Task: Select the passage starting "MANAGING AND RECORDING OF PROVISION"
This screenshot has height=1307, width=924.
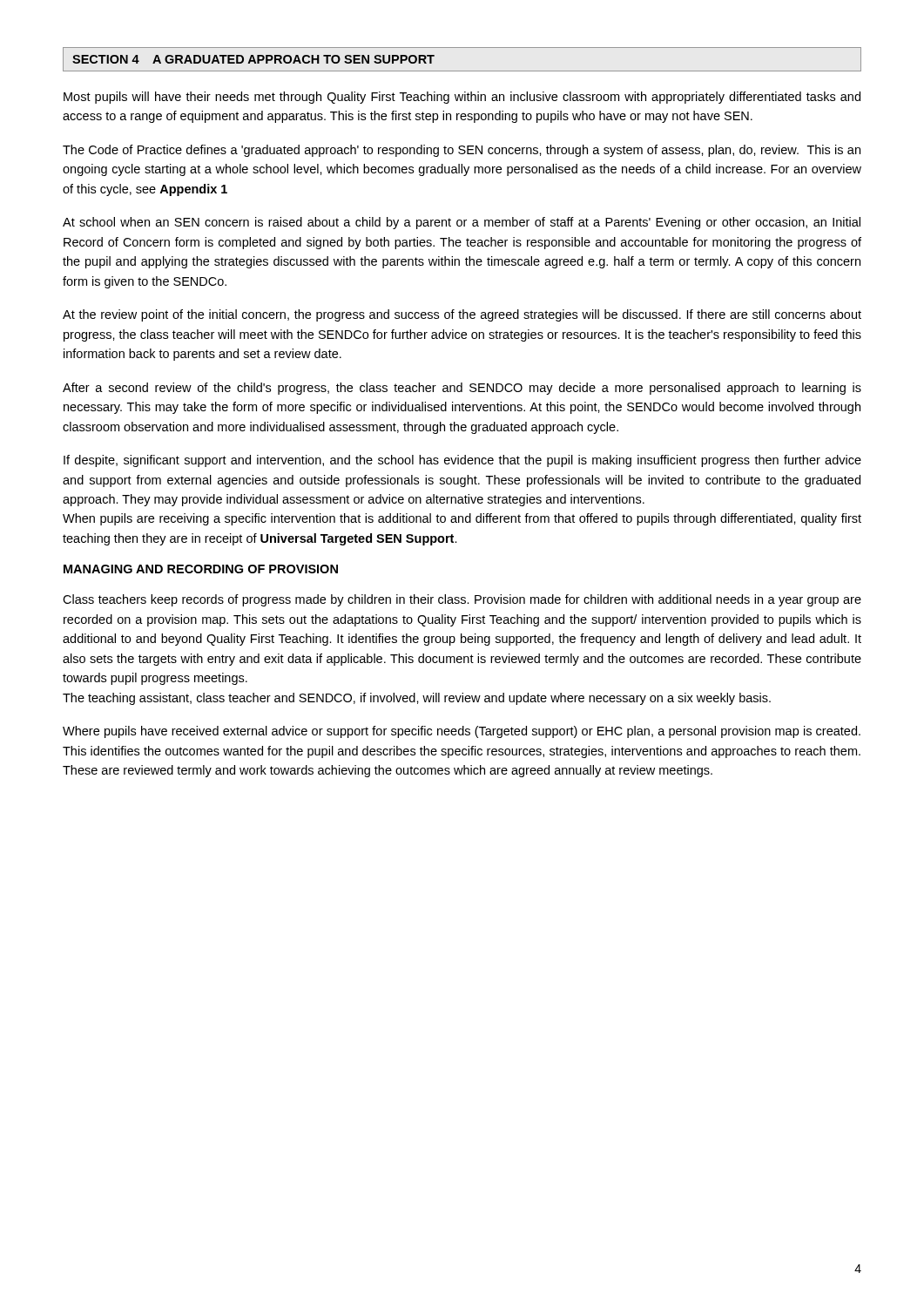Action: (201, 569)
